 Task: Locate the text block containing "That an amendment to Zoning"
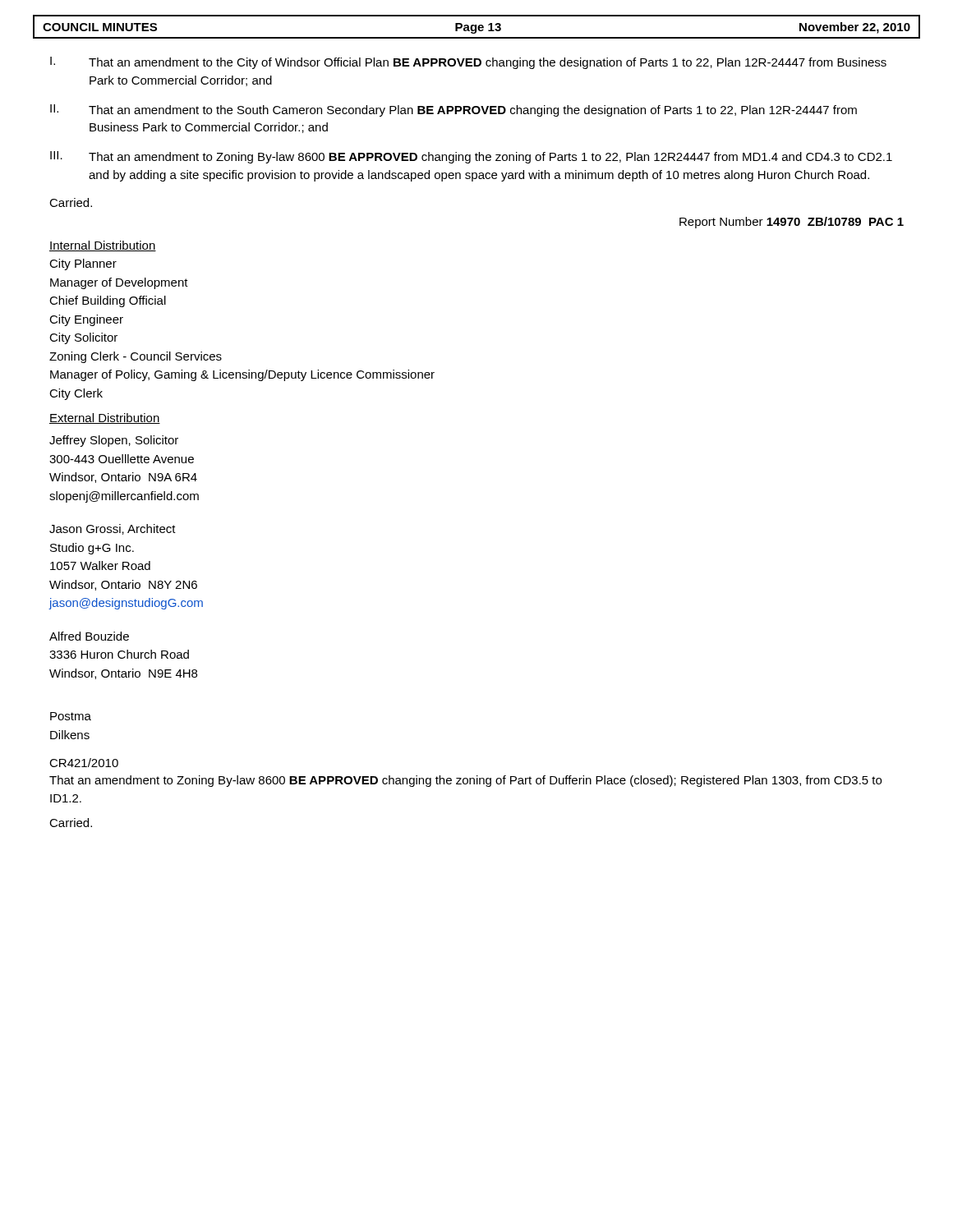[466, 789]
